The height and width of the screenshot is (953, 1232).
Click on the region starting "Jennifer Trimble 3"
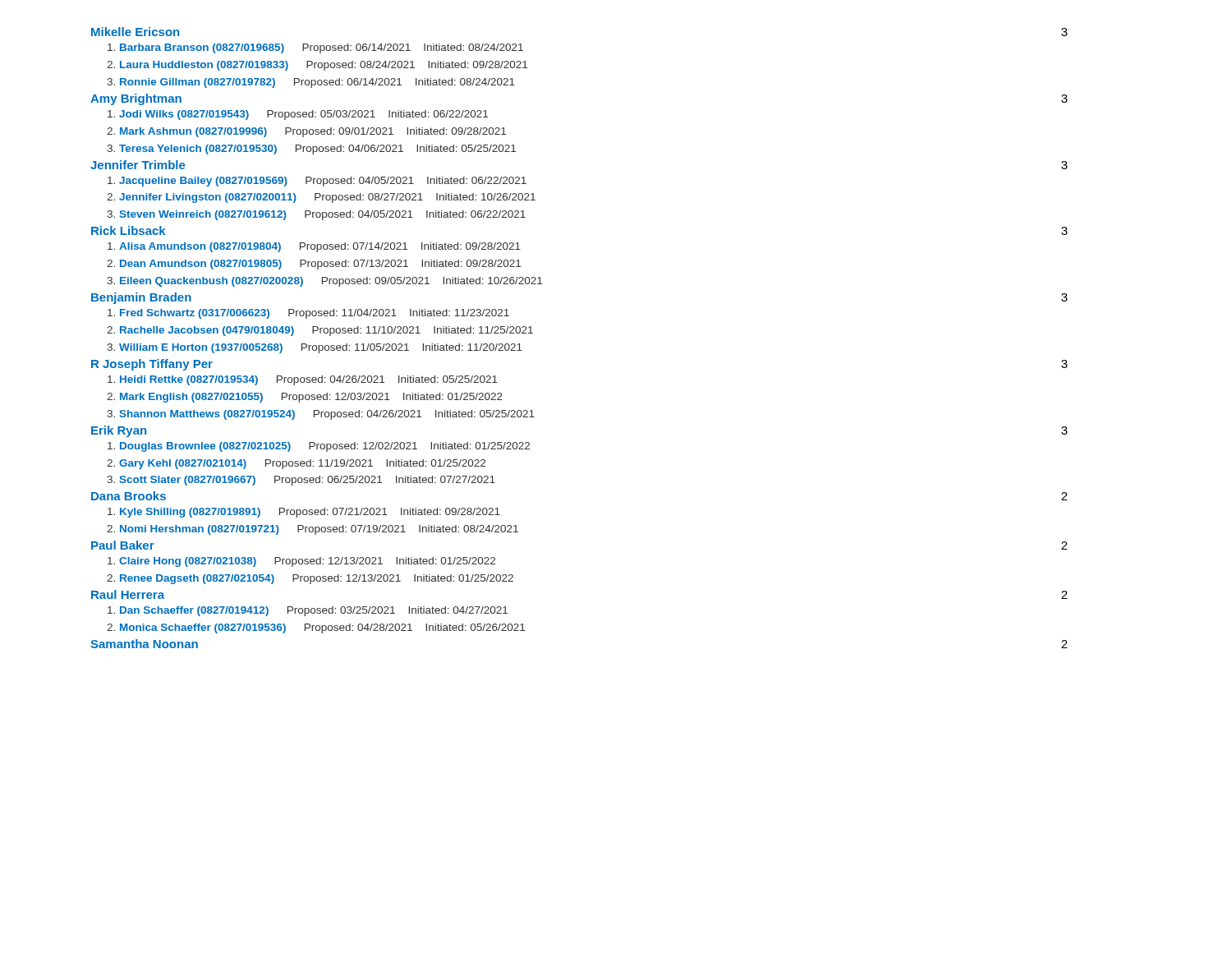pyautogui.click(x=136, y=165)
